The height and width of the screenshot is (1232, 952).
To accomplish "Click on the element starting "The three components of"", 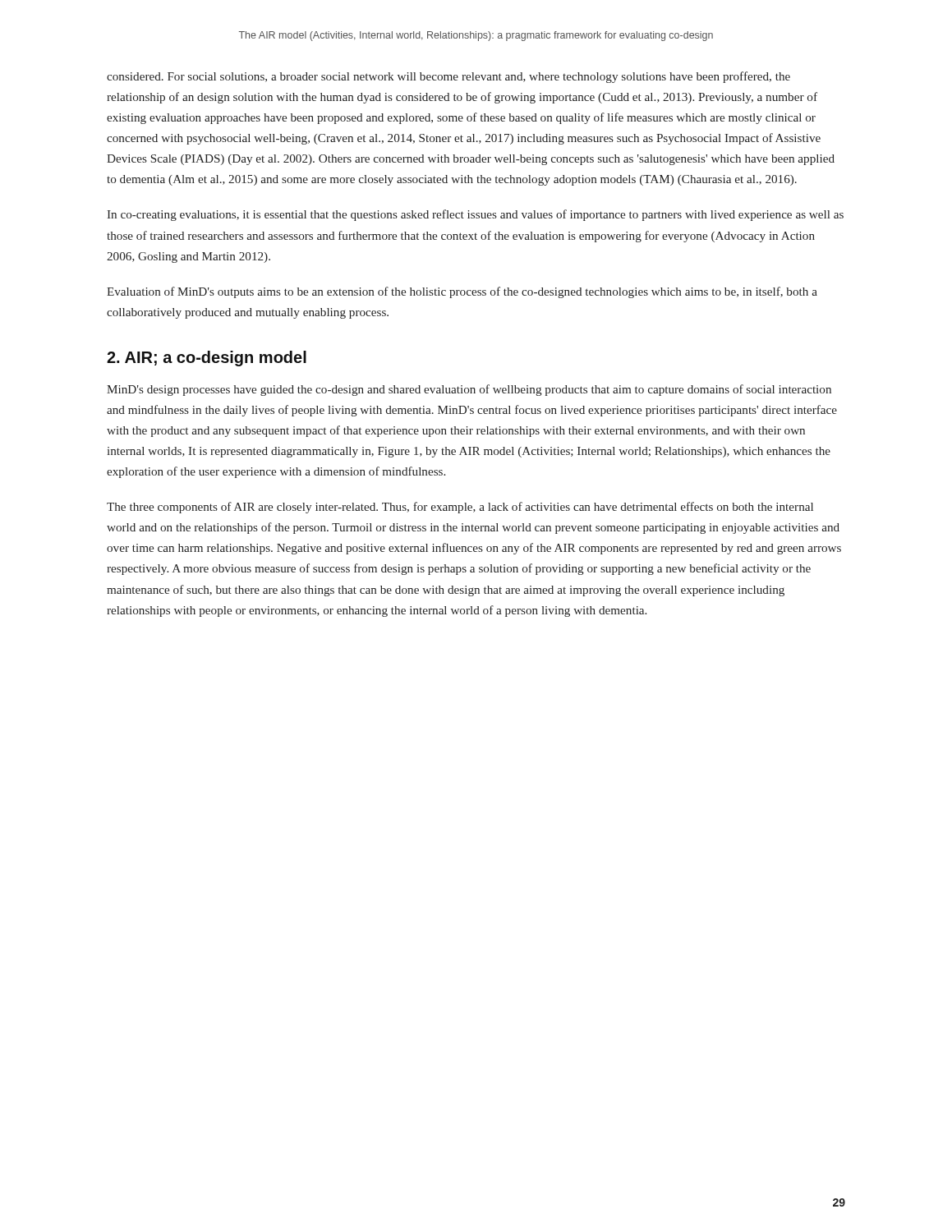I will (474, 558).
